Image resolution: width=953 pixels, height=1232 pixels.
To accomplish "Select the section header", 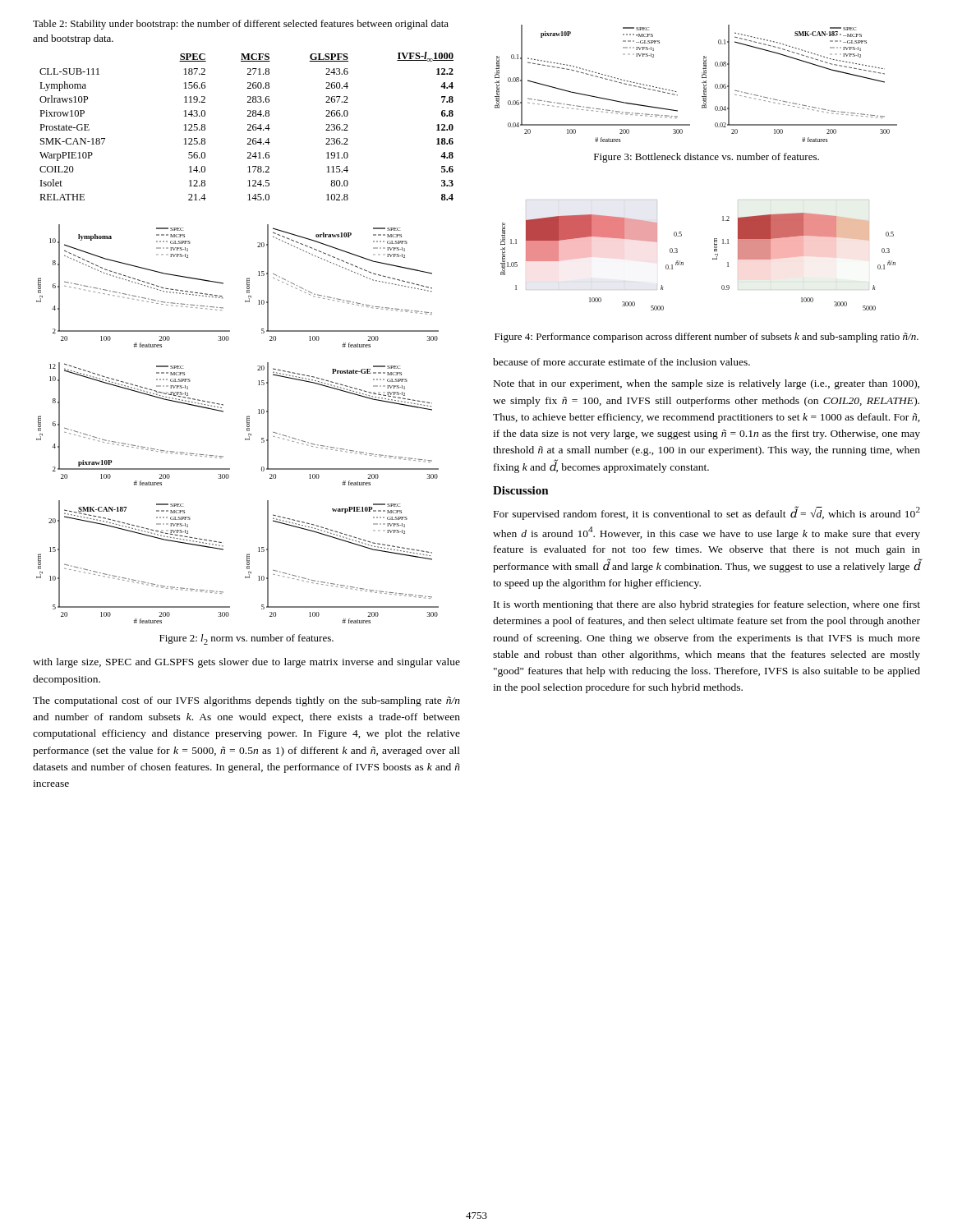I will (521, 490).
